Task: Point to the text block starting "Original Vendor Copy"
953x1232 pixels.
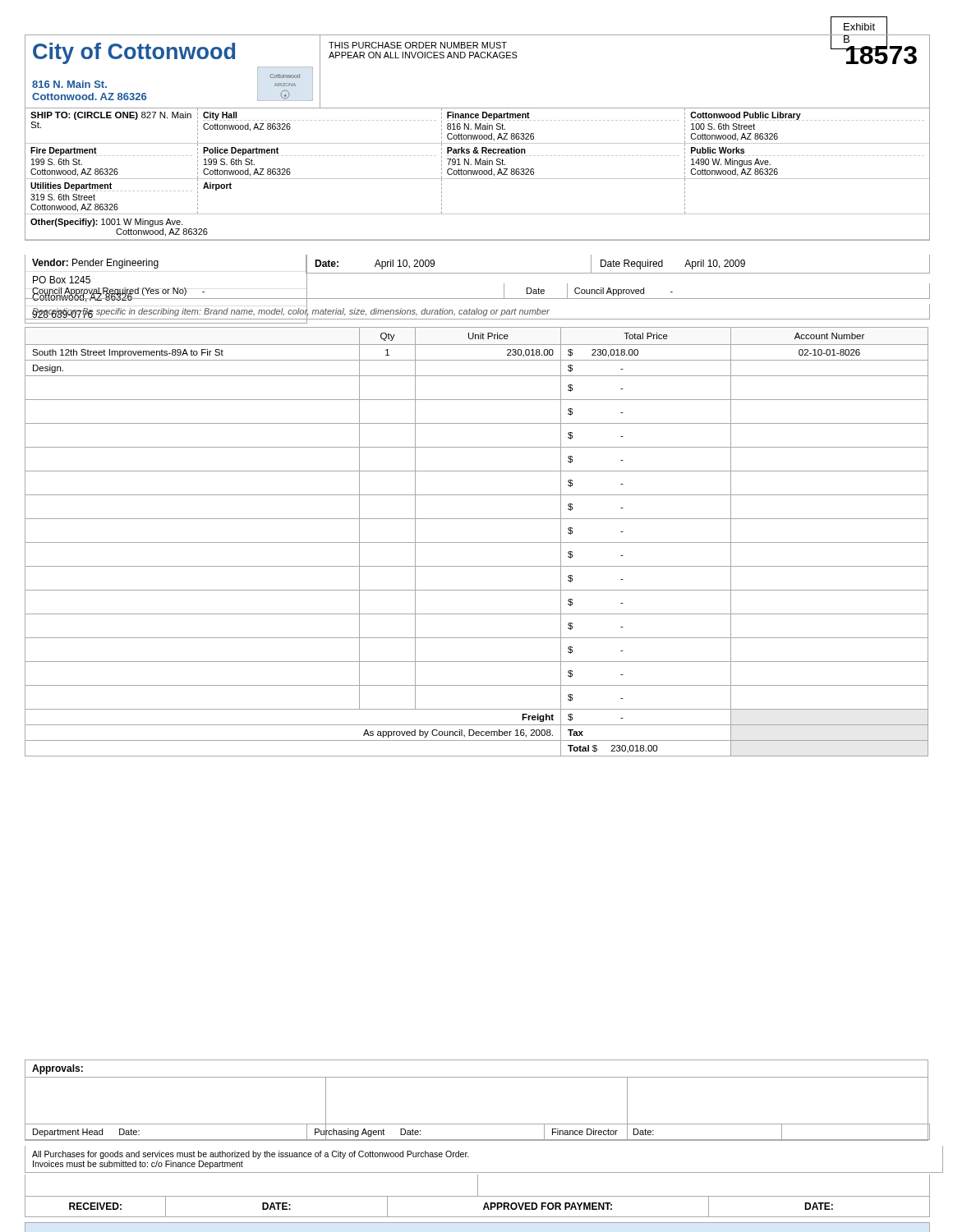Action: click(477, 1231)
